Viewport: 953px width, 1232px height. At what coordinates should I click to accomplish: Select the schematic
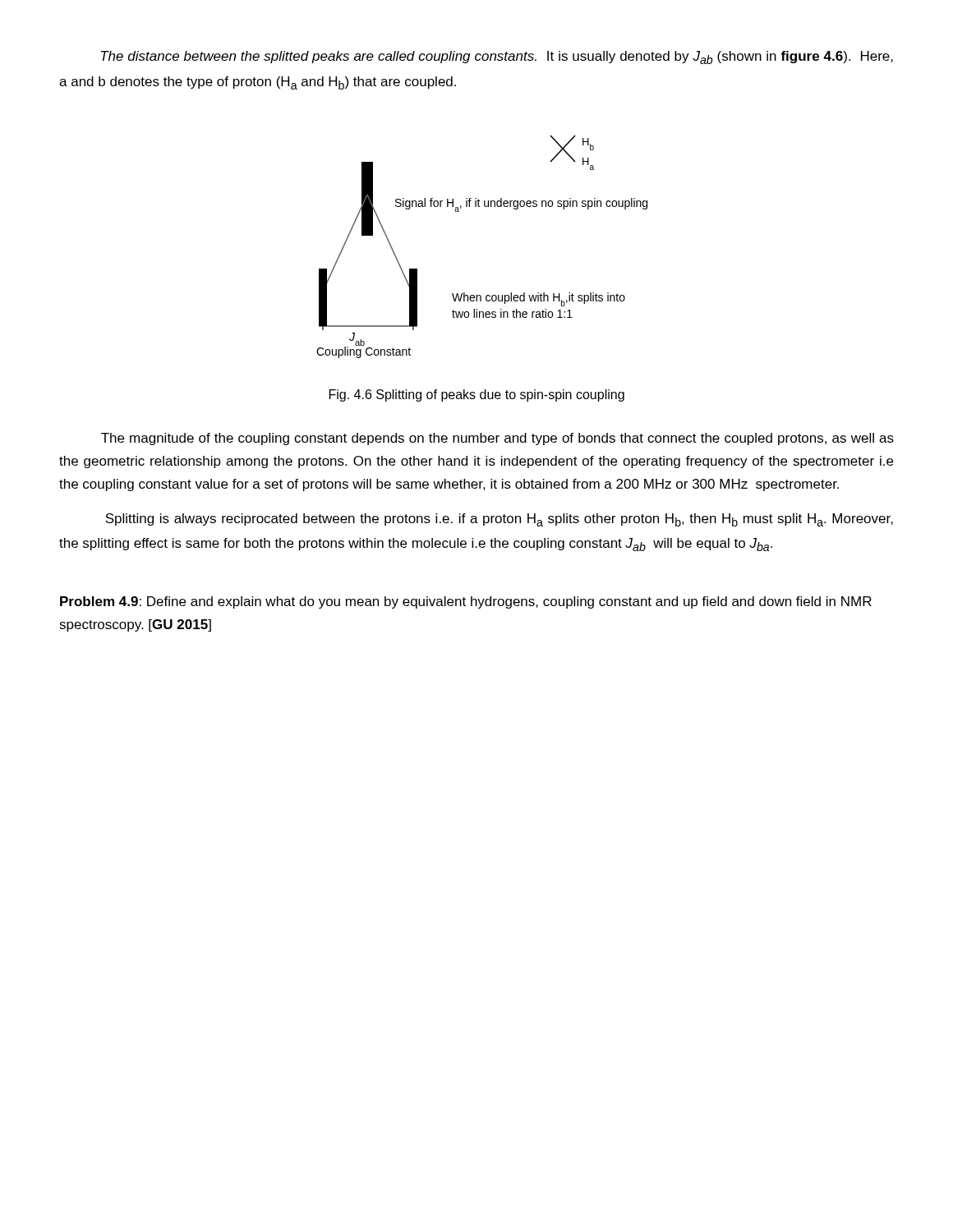click(x=476, y=250)
